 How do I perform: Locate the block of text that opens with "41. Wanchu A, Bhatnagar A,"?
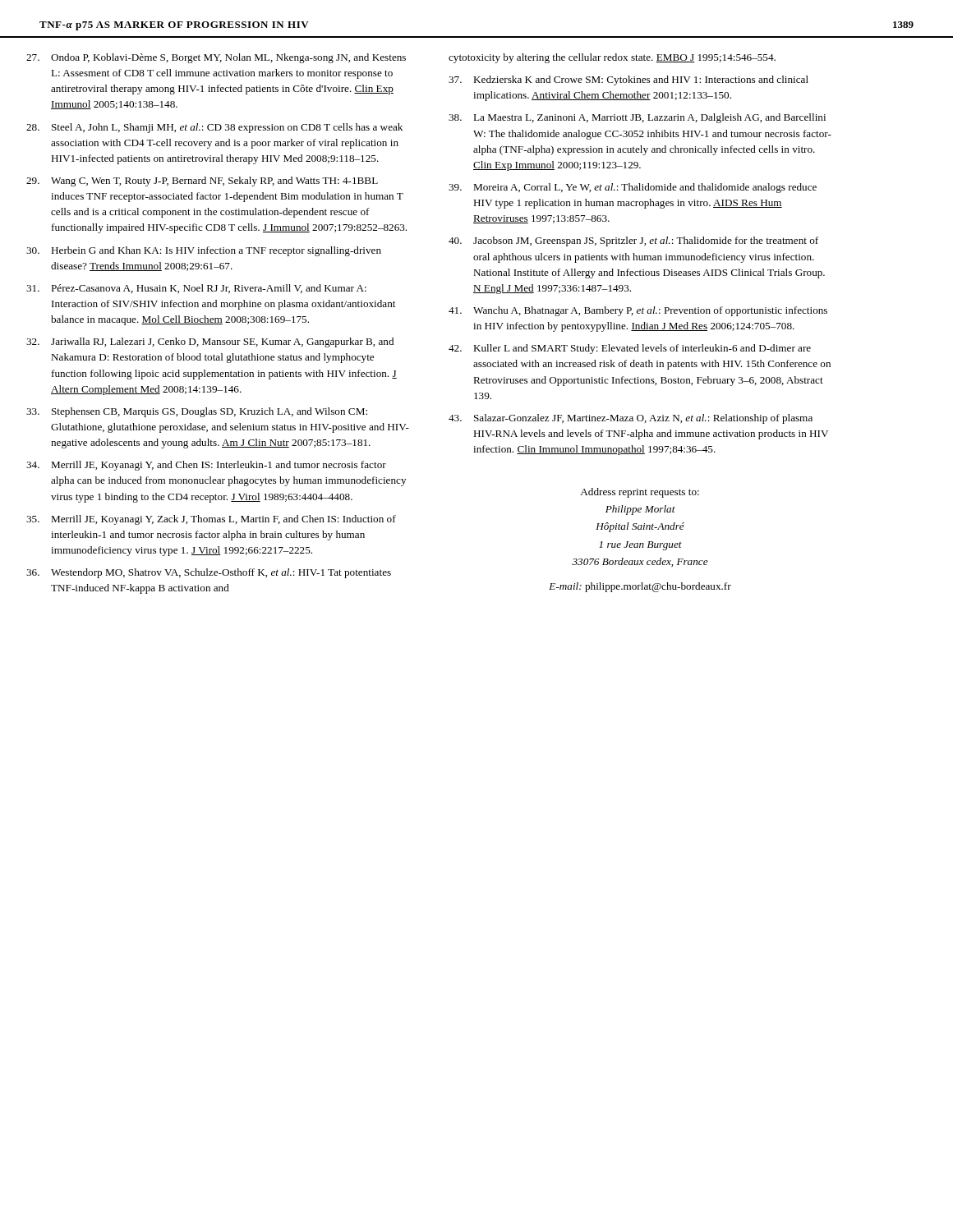pyautogui.click(x=640, y=318)
